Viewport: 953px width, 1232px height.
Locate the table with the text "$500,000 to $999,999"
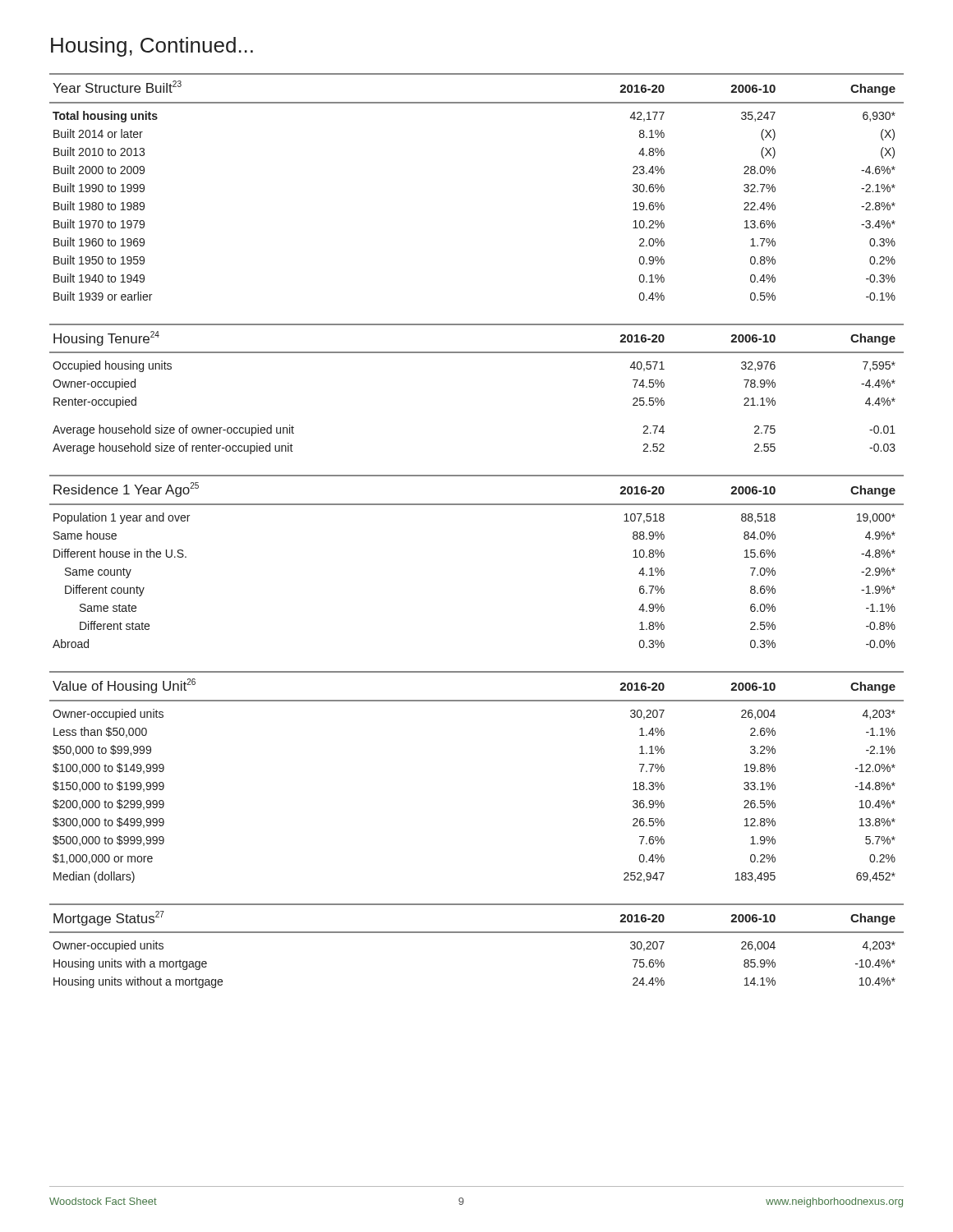(476, 778)
